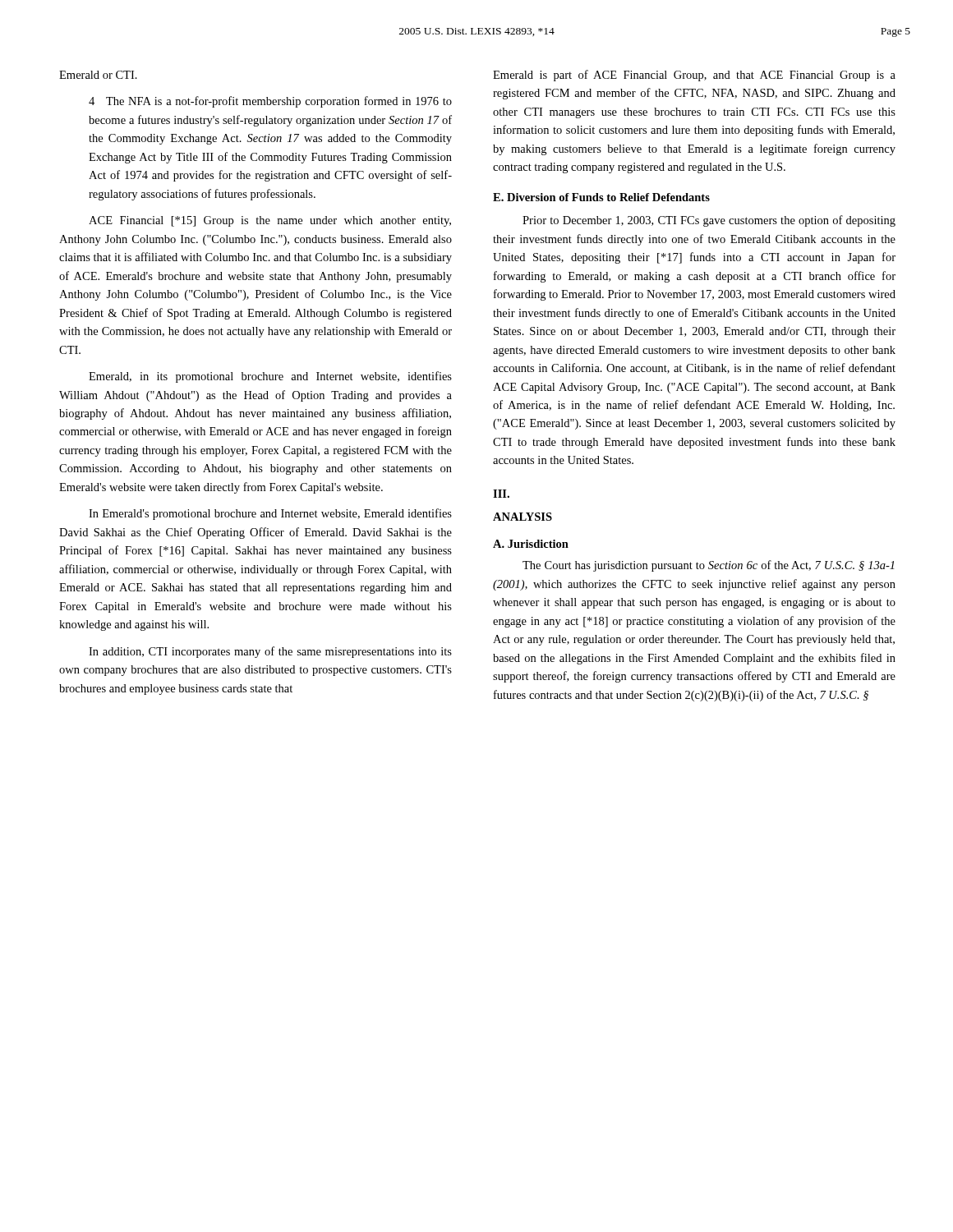Locate the block of text that opens with "In addition, CTI"
953x1232 pixels.
click(255, 670)
